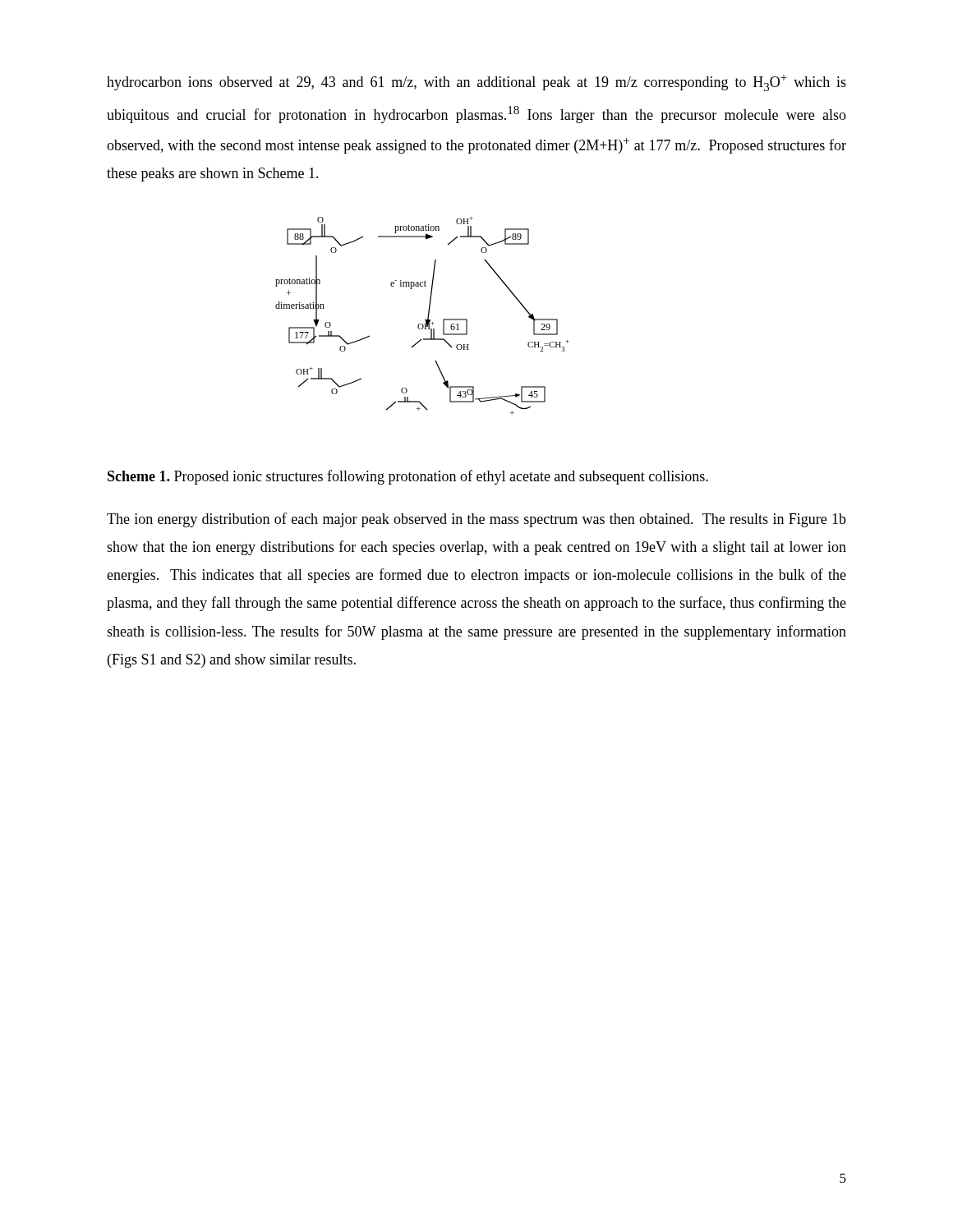Image resolution: width=953 pixels, height=1232 pixels.
Task: Click on the text block that says "hydrocarbon ions observed at 29, 43"
Action: tap(476, 126)
